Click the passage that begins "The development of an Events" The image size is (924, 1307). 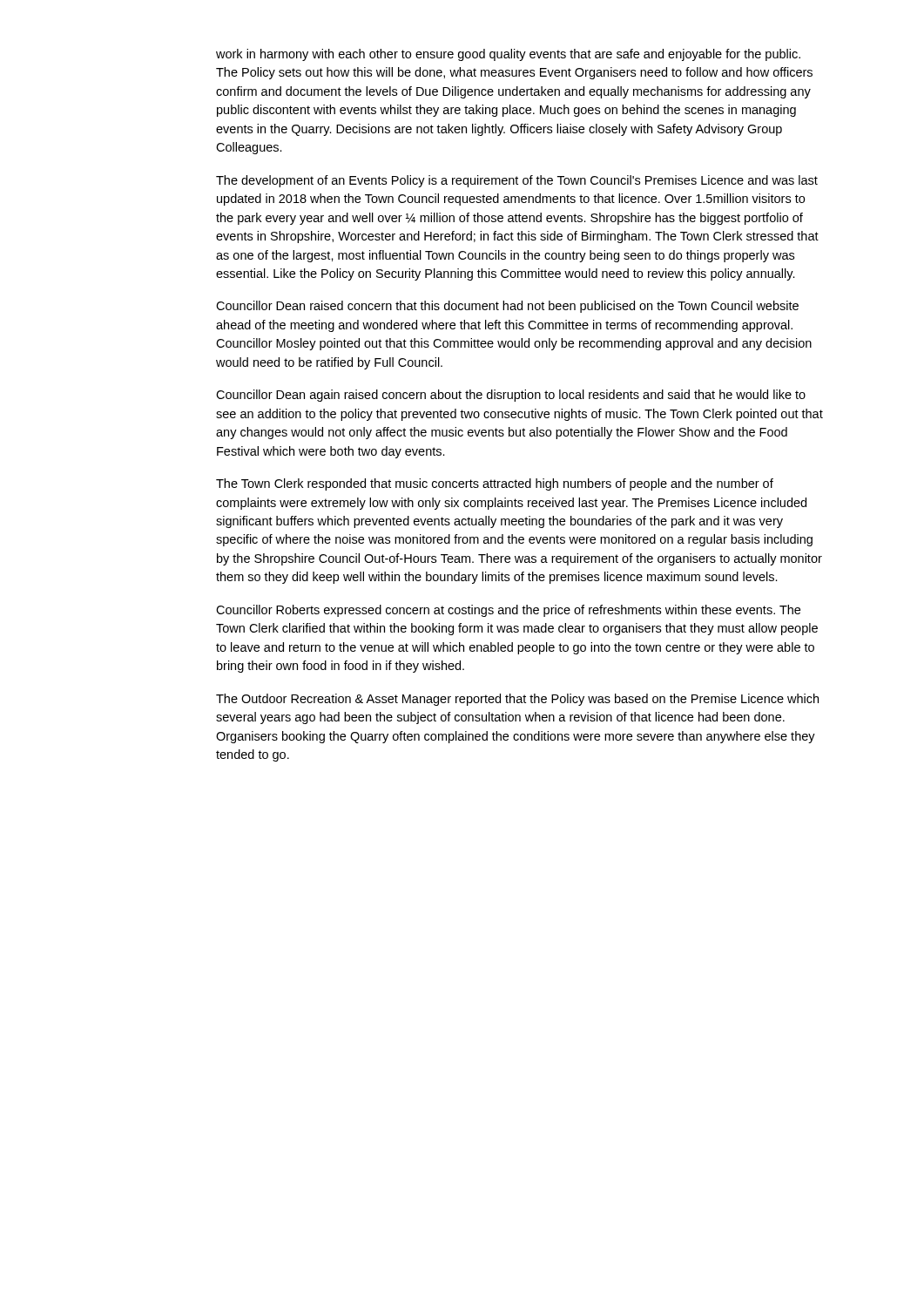pyautogui.click(x=517, y=227)
